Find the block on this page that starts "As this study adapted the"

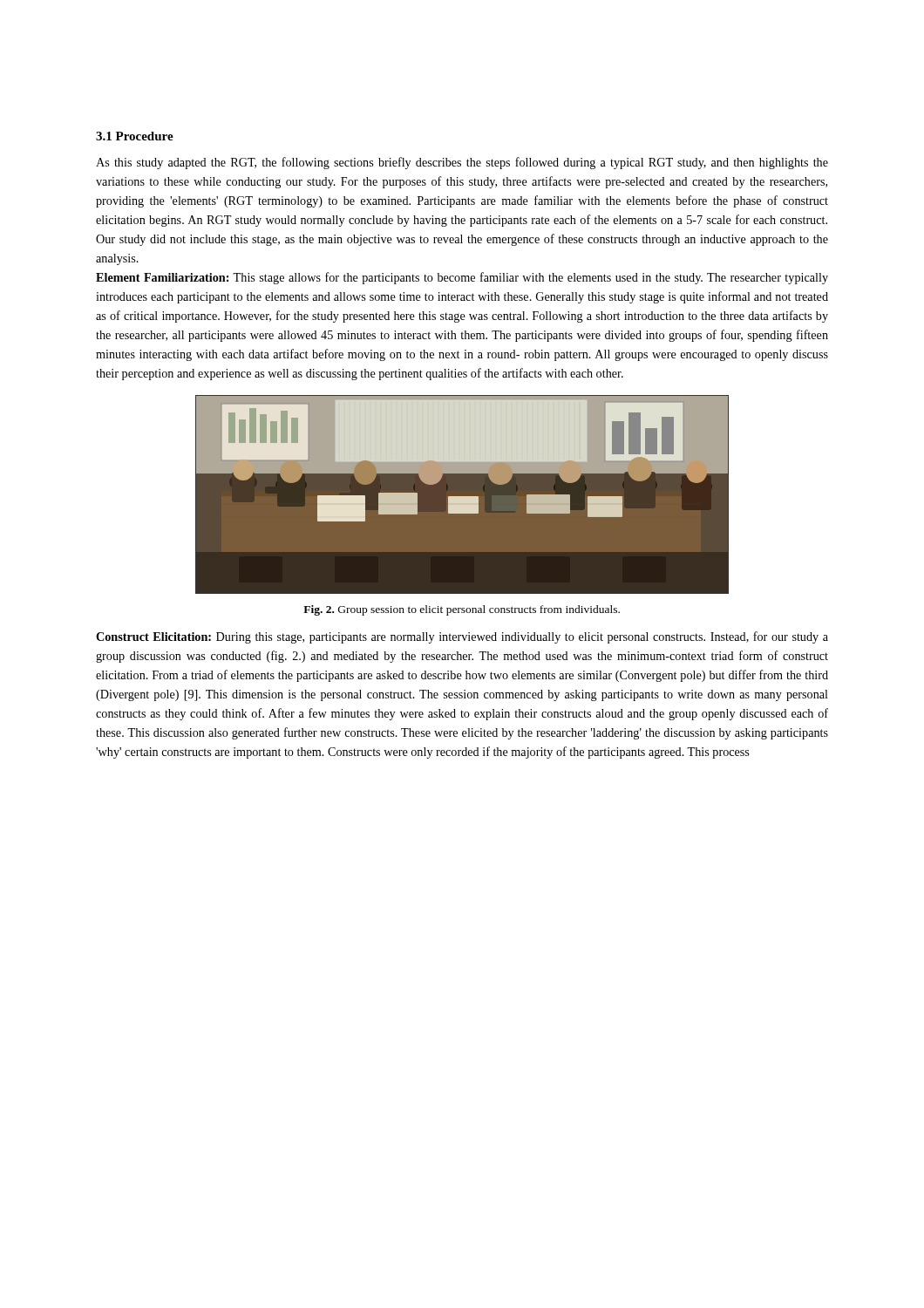pyautogui.click(x=462, y=210)
